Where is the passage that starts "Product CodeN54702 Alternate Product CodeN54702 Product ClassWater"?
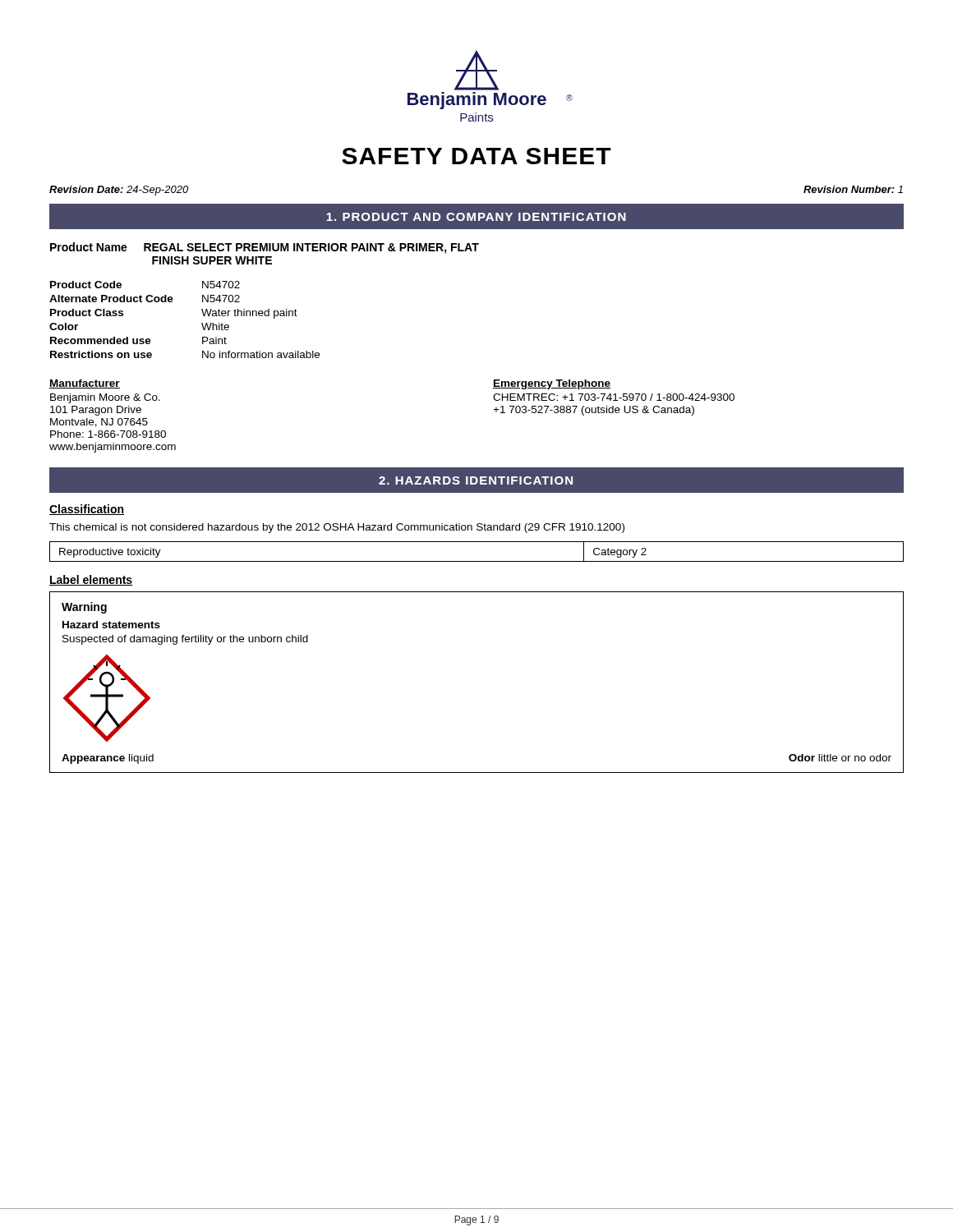This screenshot has height=1232, width=953. pyautogui.click(x=86, y=285)
